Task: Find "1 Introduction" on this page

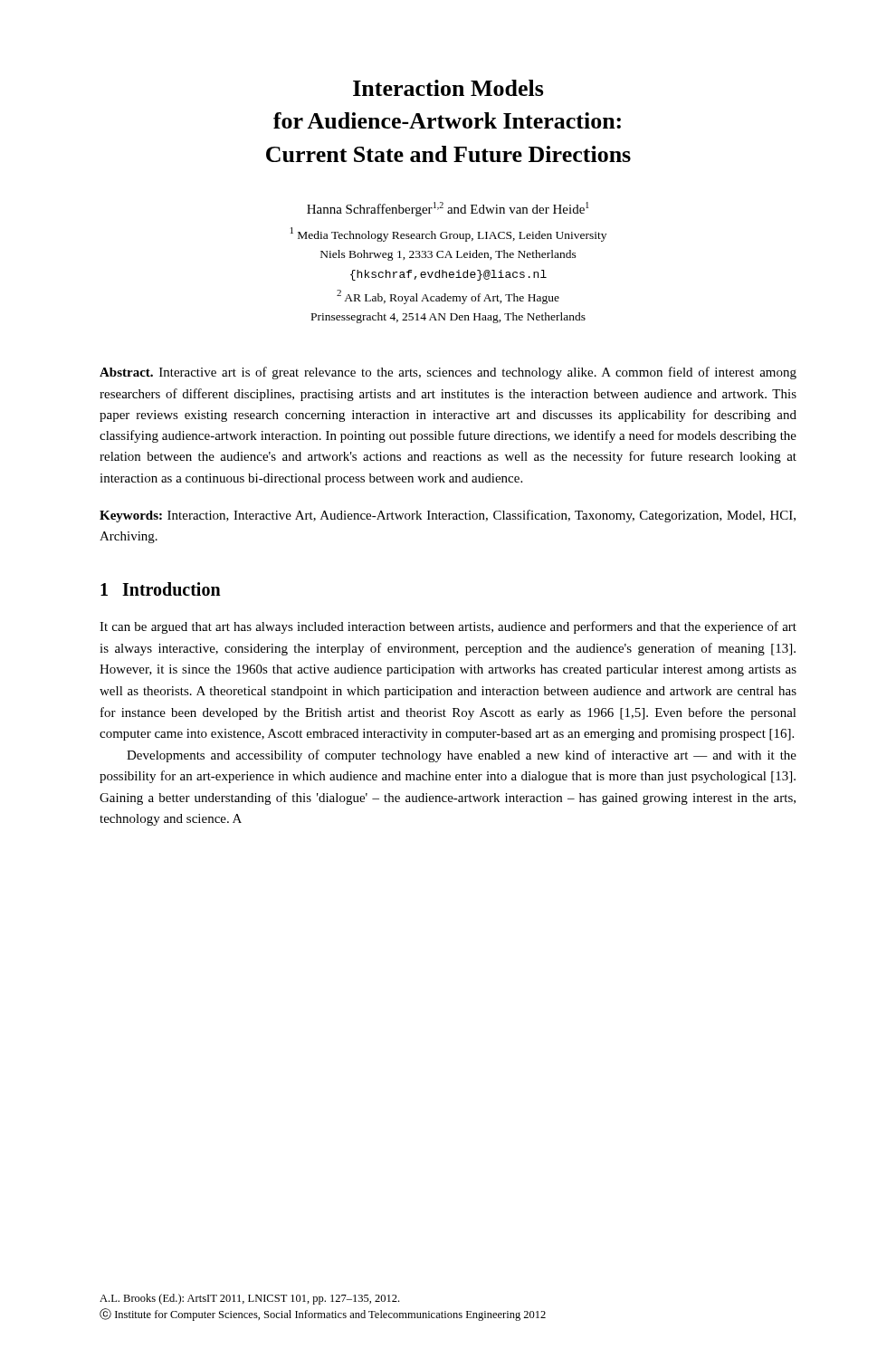Action: point(160,590)
